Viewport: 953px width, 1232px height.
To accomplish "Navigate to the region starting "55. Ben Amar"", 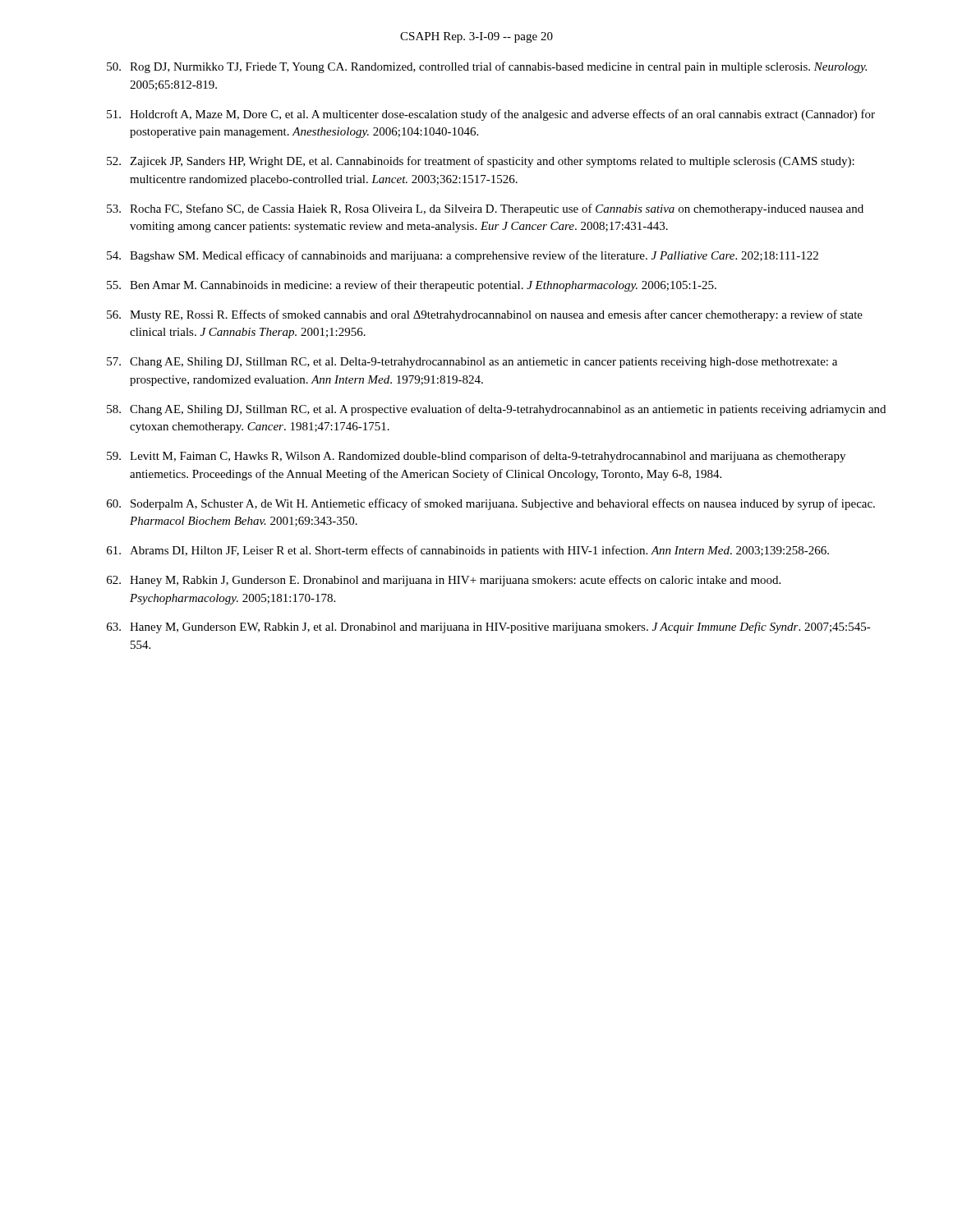I will [x=485, y=286].
